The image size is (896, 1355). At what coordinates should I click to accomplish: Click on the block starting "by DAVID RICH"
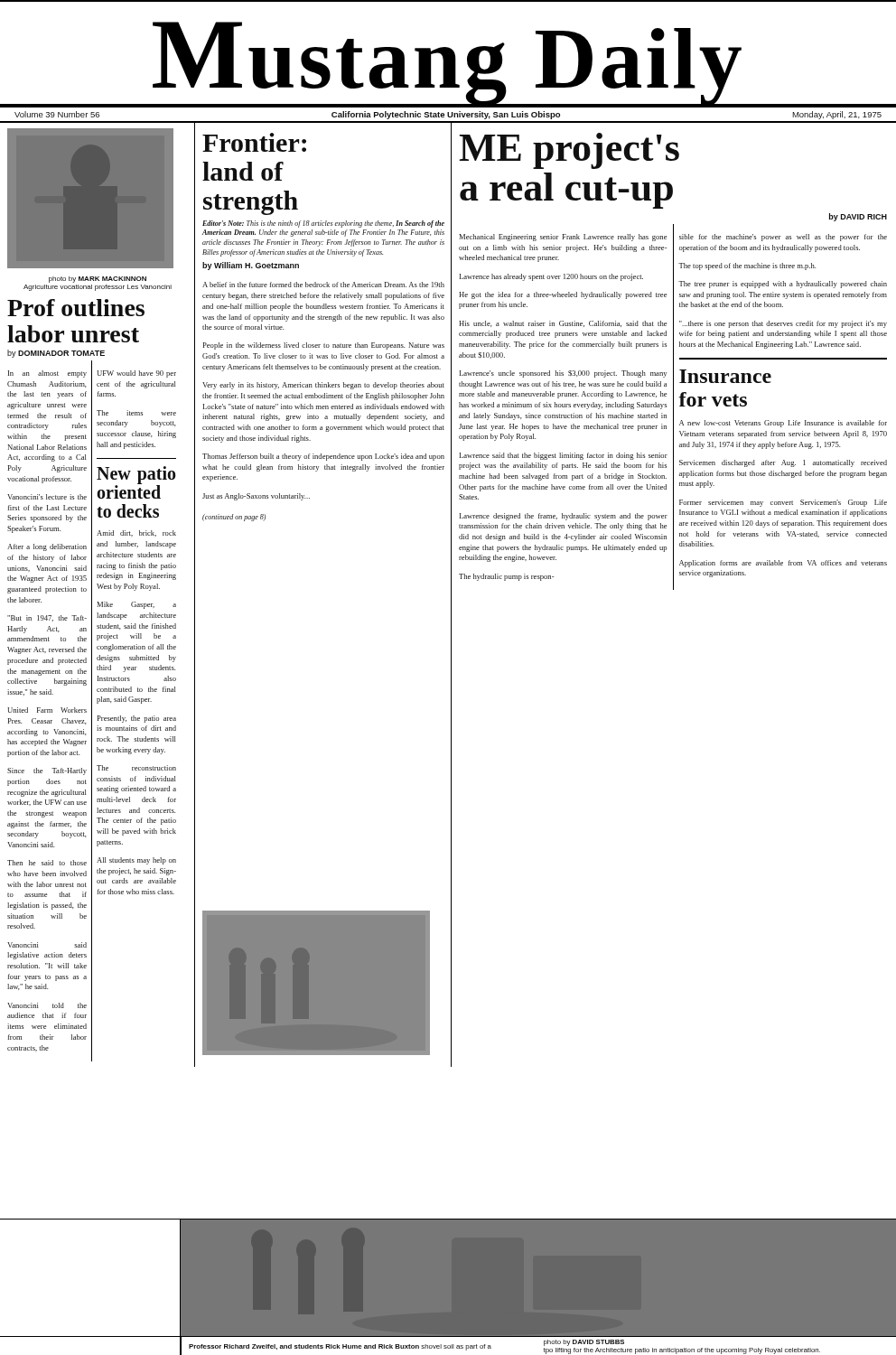[858, 217]
